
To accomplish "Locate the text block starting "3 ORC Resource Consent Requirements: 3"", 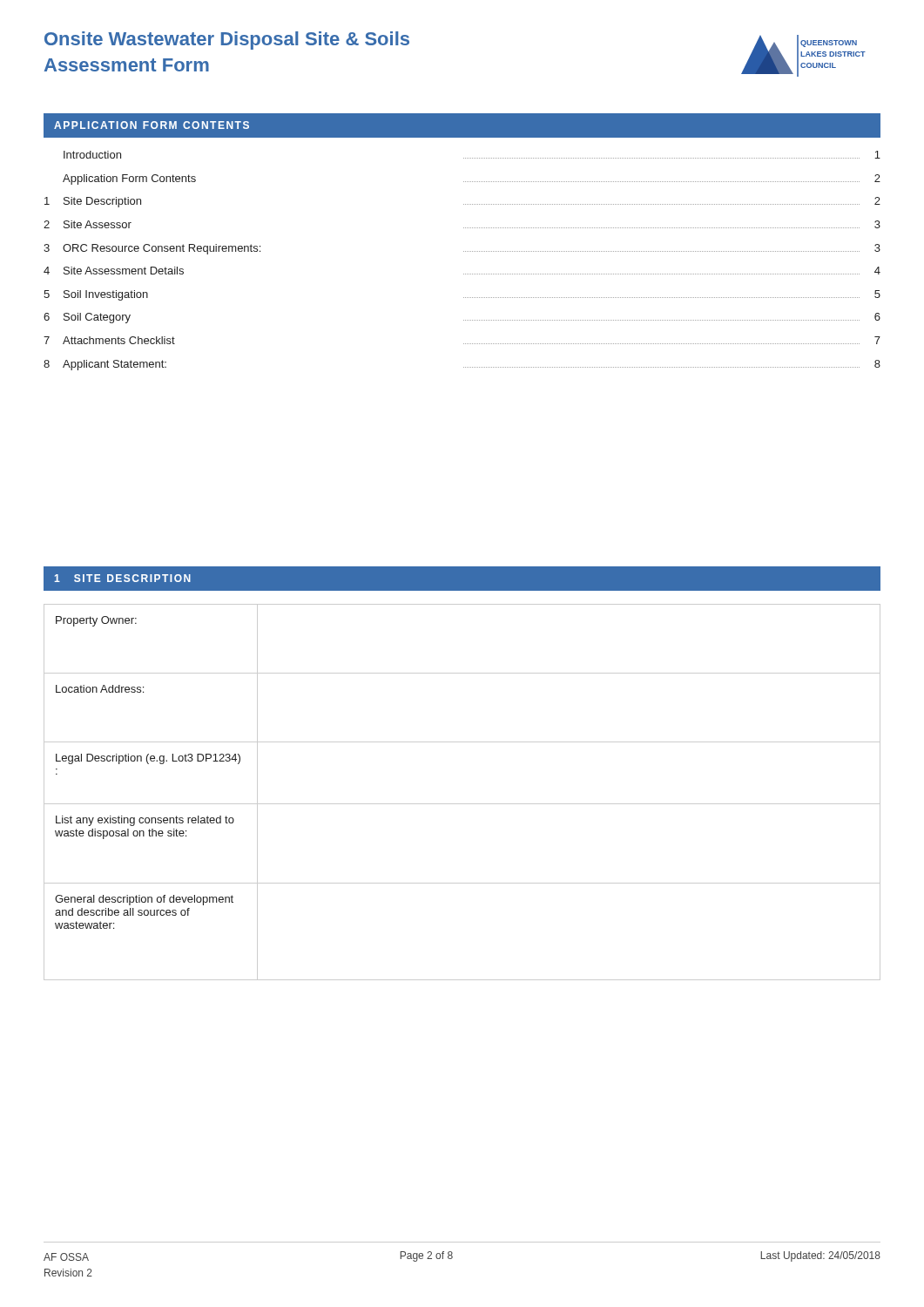I will [462, 248].
